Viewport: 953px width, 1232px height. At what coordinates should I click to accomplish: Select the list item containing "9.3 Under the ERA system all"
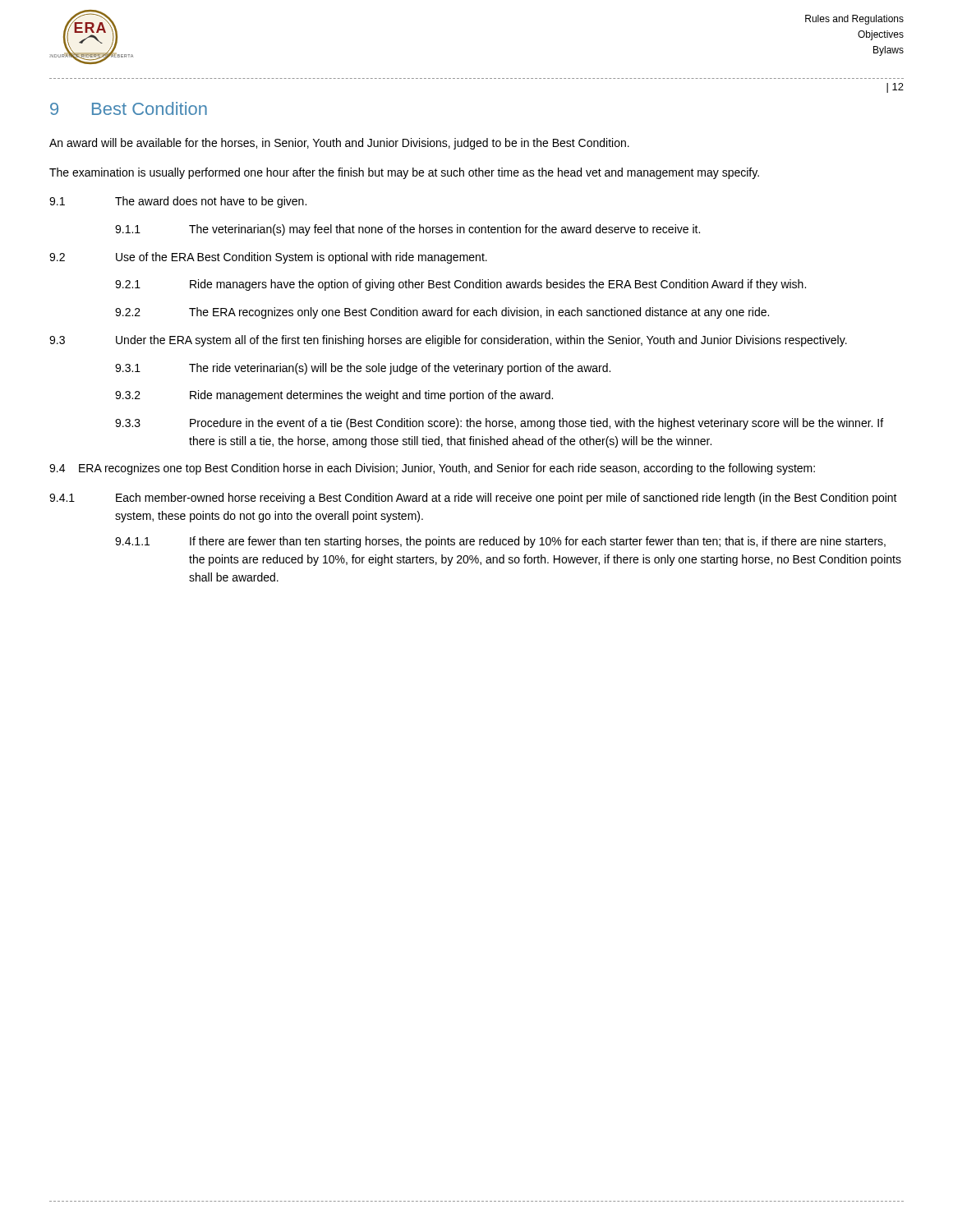(x=476, y=341)
